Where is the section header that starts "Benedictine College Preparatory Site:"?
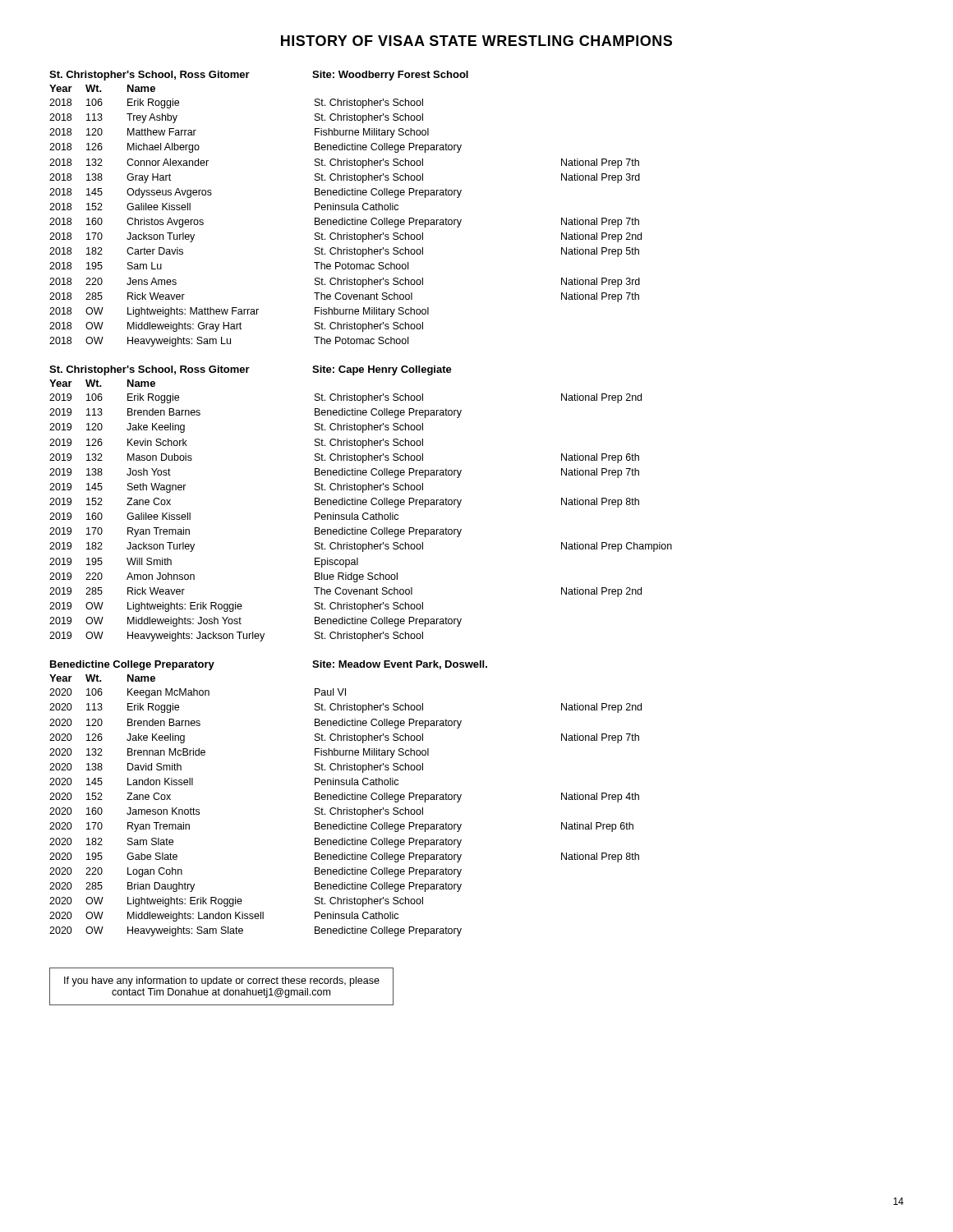The width and height of the screenshot is (953, 1232). (476, 671)
